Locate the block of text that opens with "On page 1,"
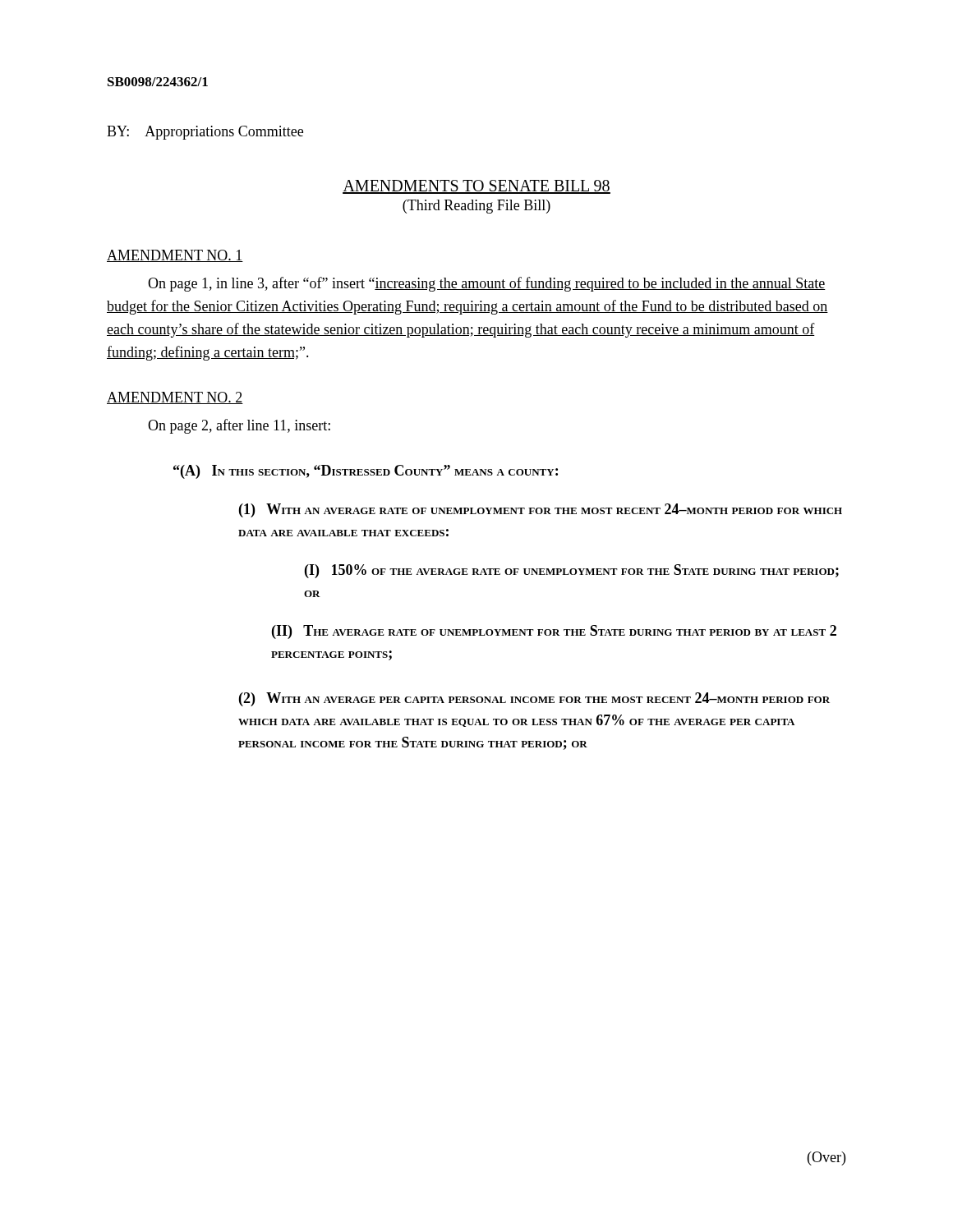Image resolution: width=953 pixels, height=1232 pixels. (467, 318)
